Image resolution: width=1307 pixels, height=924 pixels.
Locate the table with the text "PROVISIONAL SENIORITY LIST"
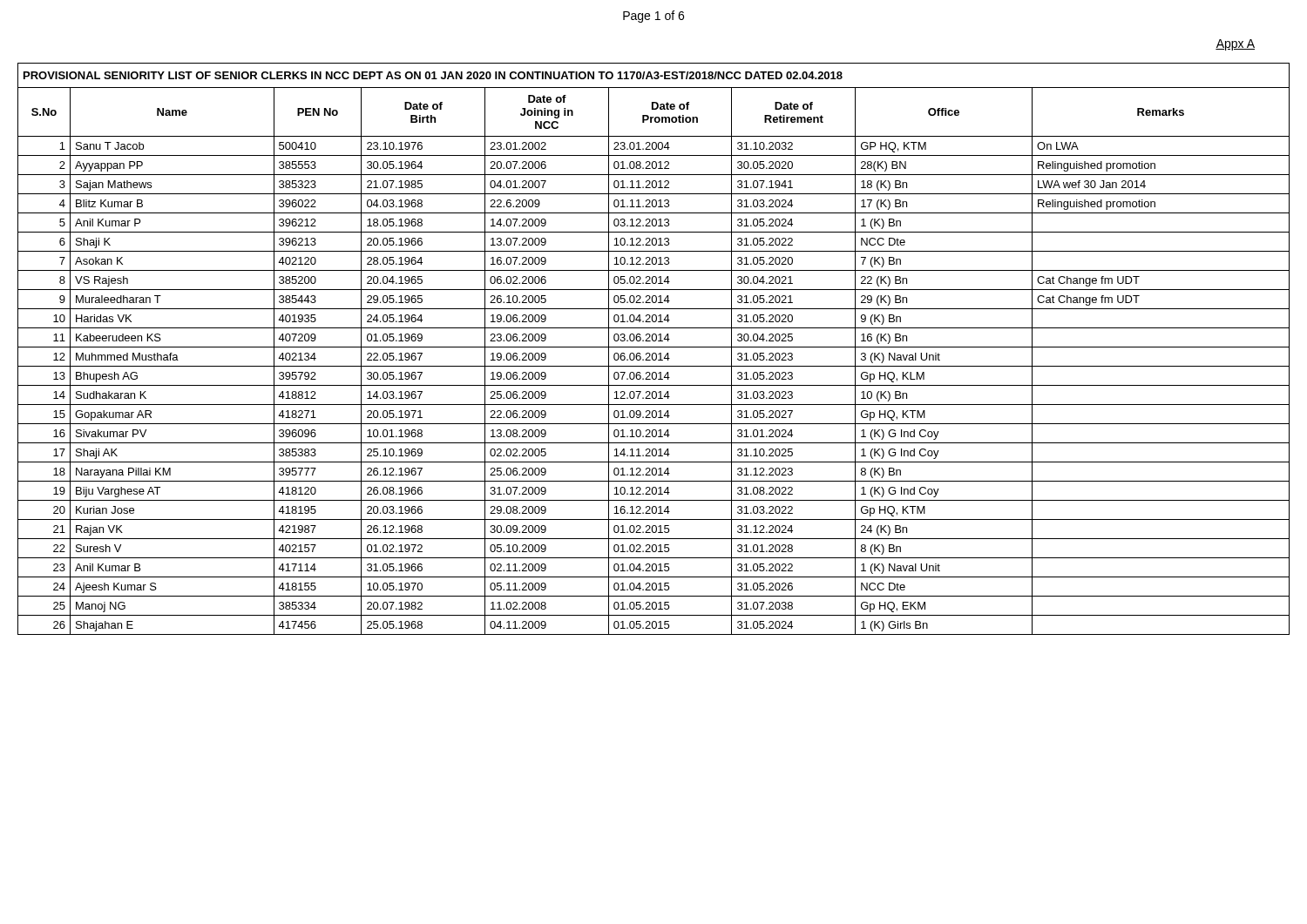tap(654, 349)
